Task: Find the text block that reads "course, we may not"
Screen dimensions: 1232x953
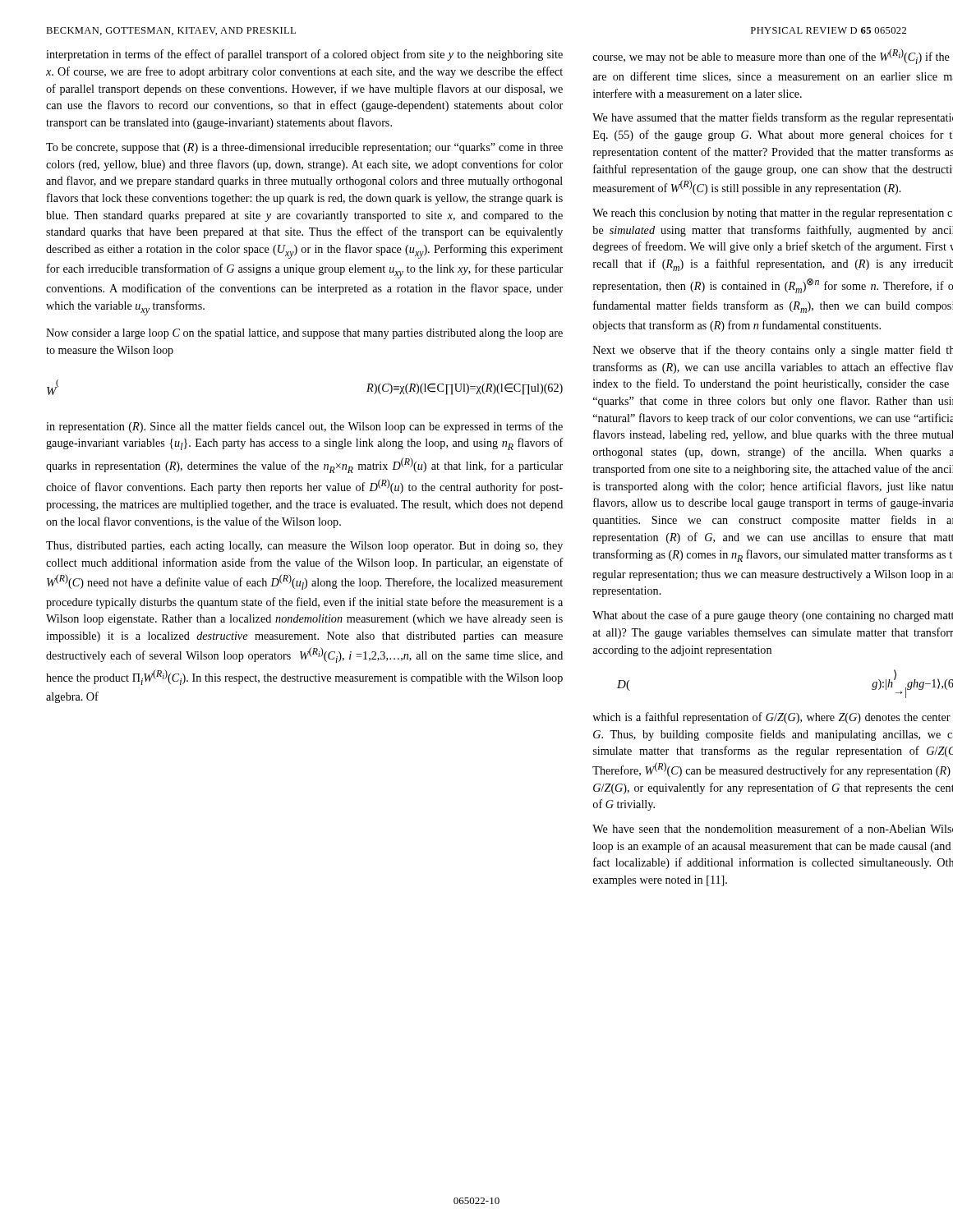Action: click(773, 74)
